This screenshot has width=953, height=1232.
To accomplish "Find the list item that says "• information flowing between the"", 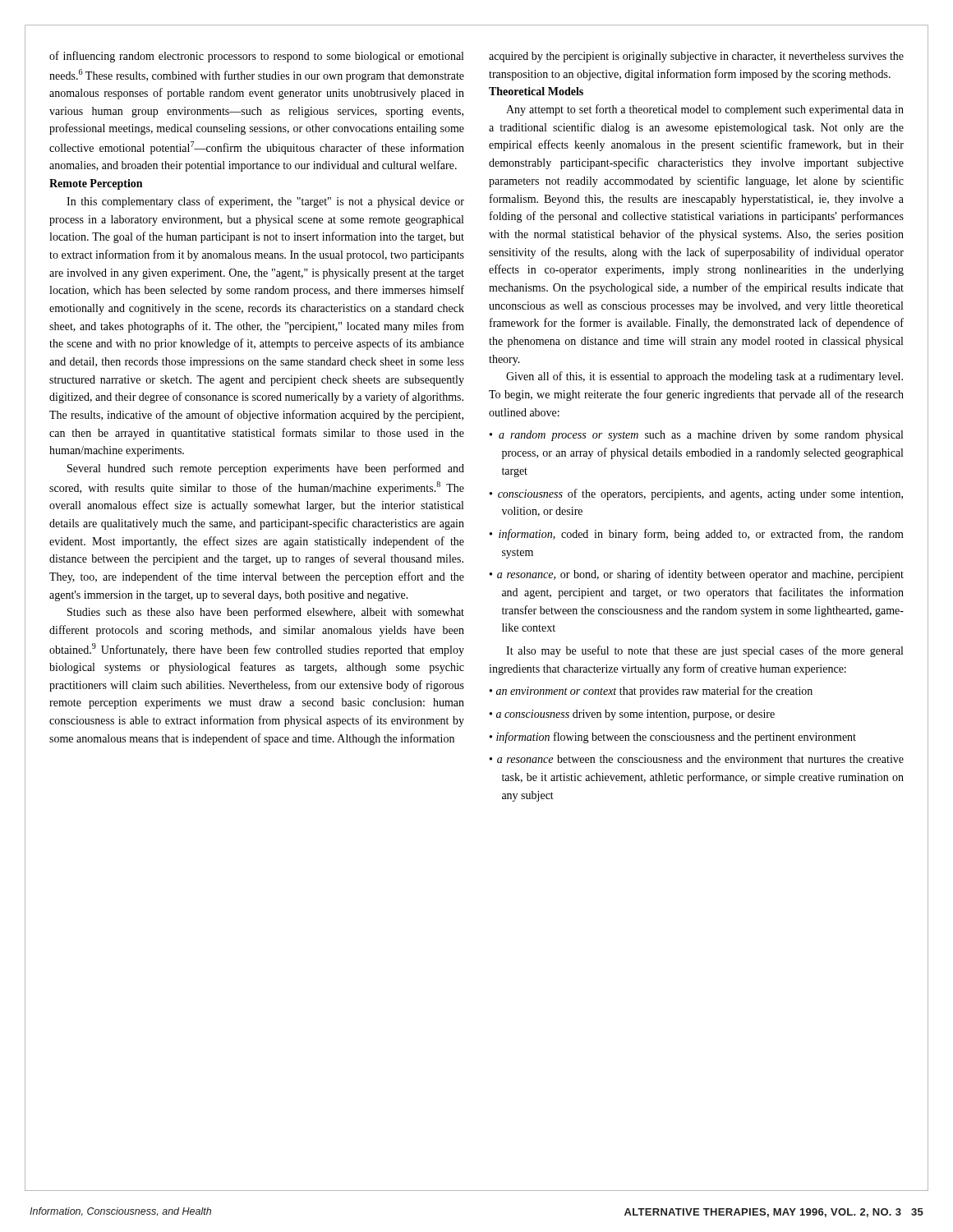I will click(696, 737).
